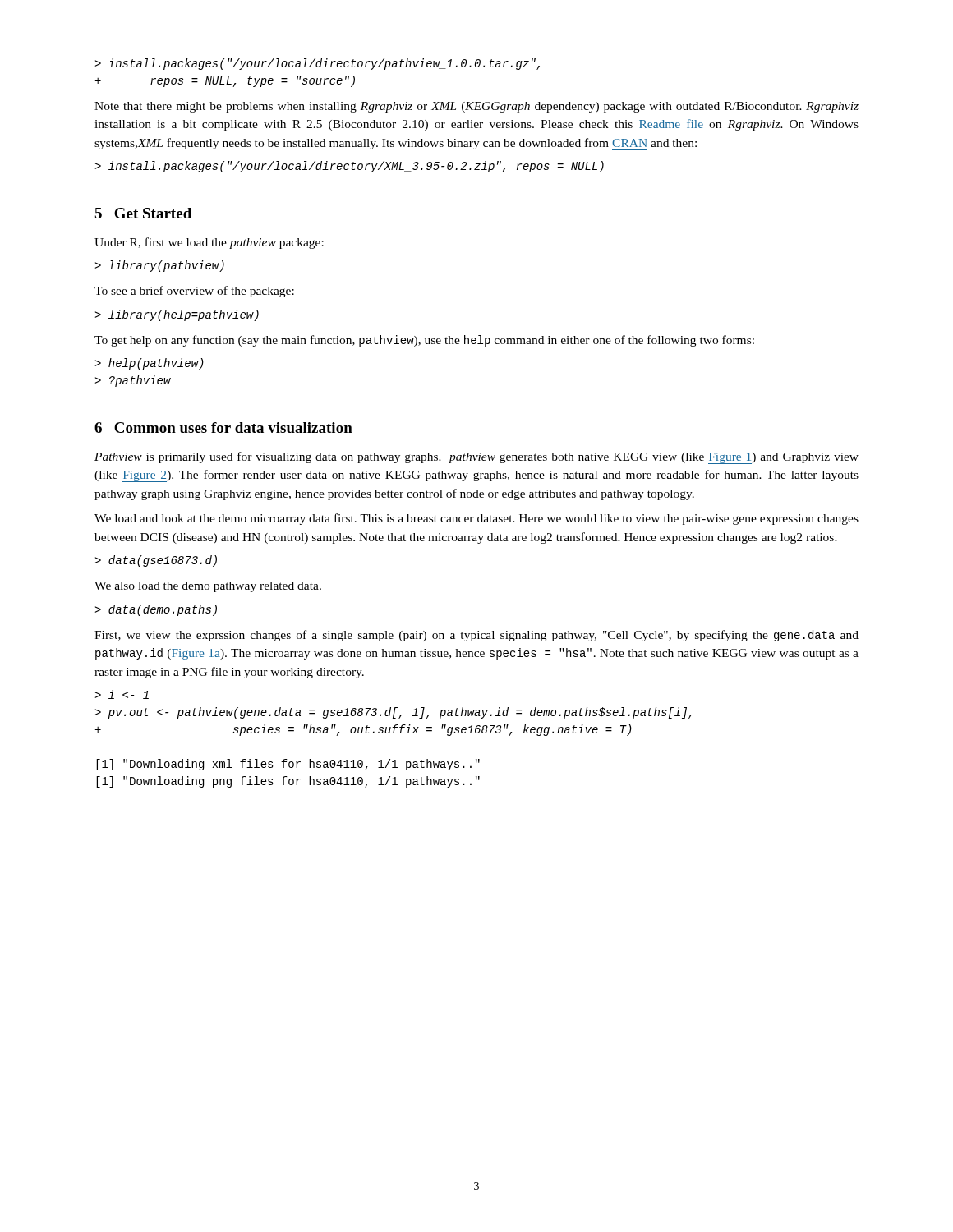Where does it say "> data(gse16873.d)"?
Viewport: 953px width, 1232px height.
[x=156, y=561]
